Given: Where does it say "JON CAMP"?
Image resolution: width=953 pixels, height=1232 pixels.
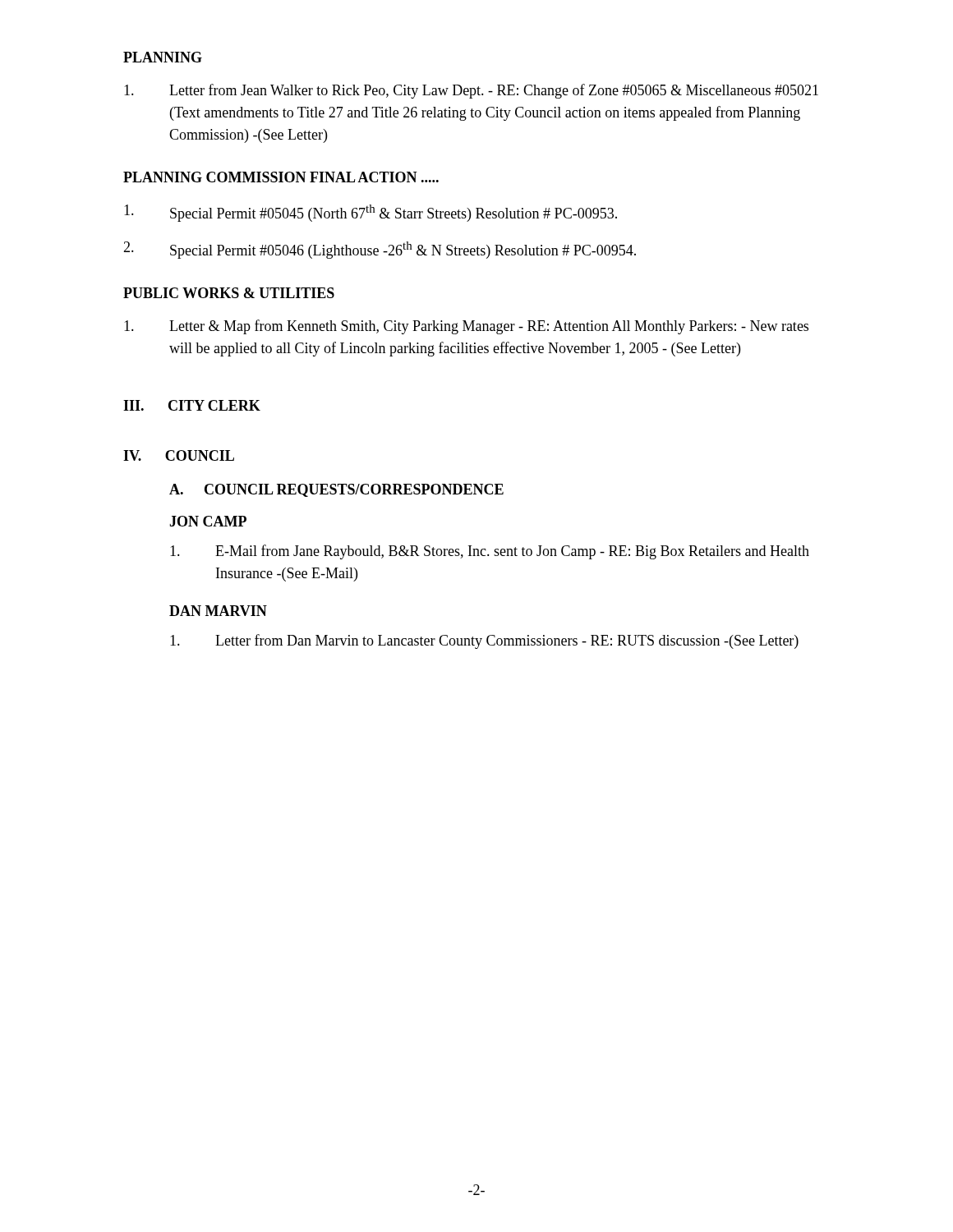Looking at the screenshot, I should pyautogui.click(x=208, y=522).
